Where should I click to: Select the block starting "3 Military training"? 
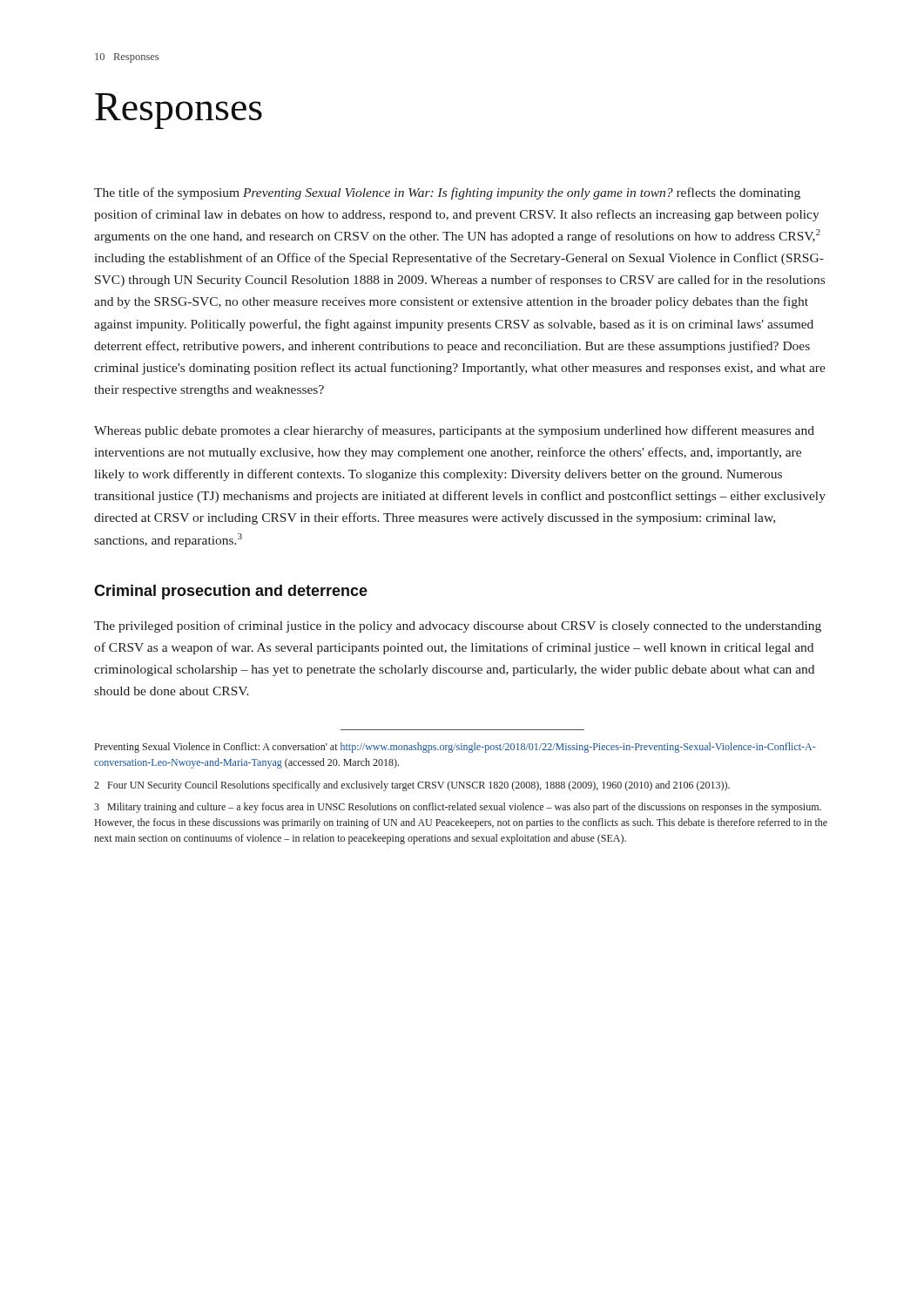pyautogui.click(x=461, y=823)
